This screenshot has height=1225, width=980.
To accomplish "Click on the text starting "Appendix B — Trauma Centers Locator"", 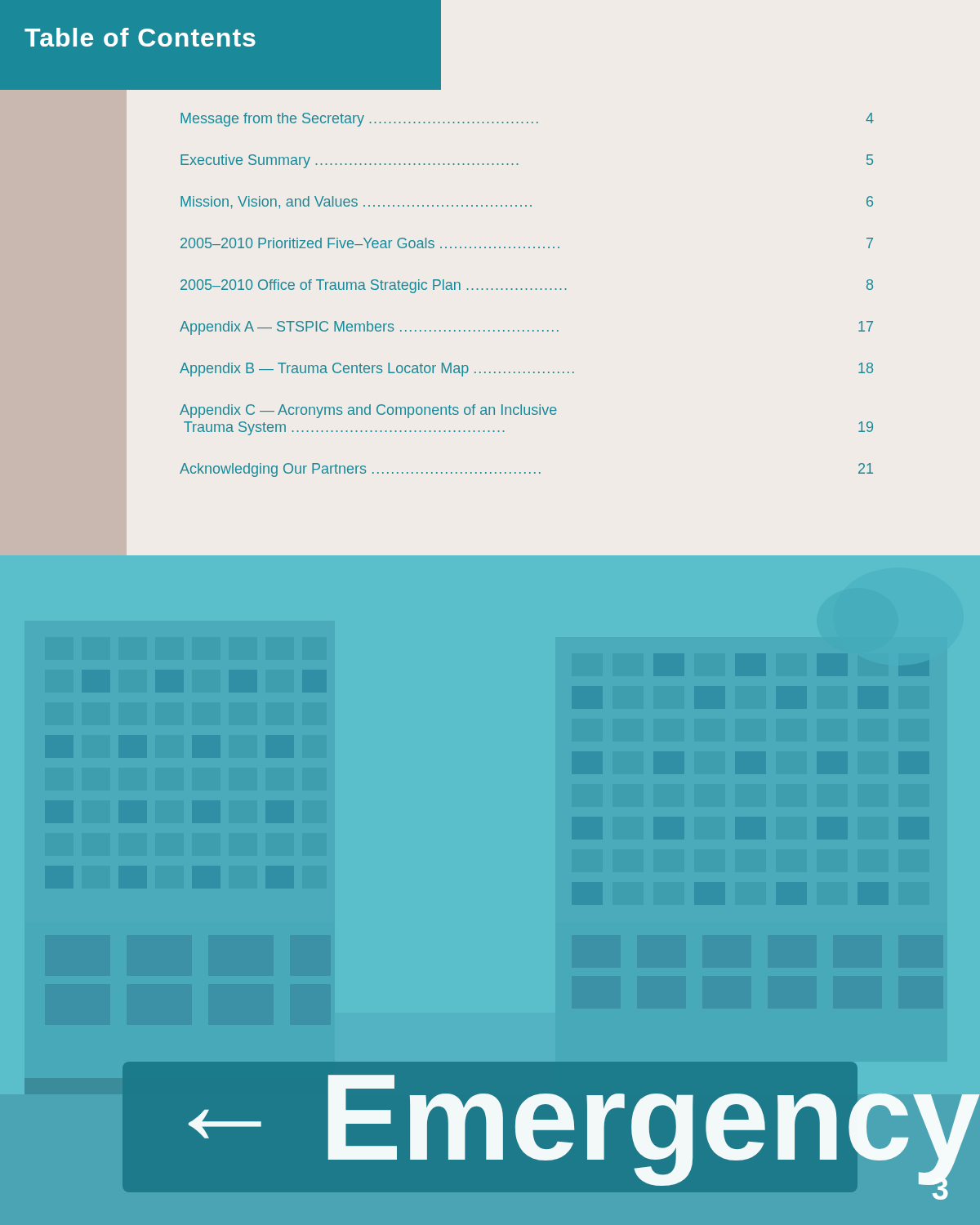I will (527, 369).
